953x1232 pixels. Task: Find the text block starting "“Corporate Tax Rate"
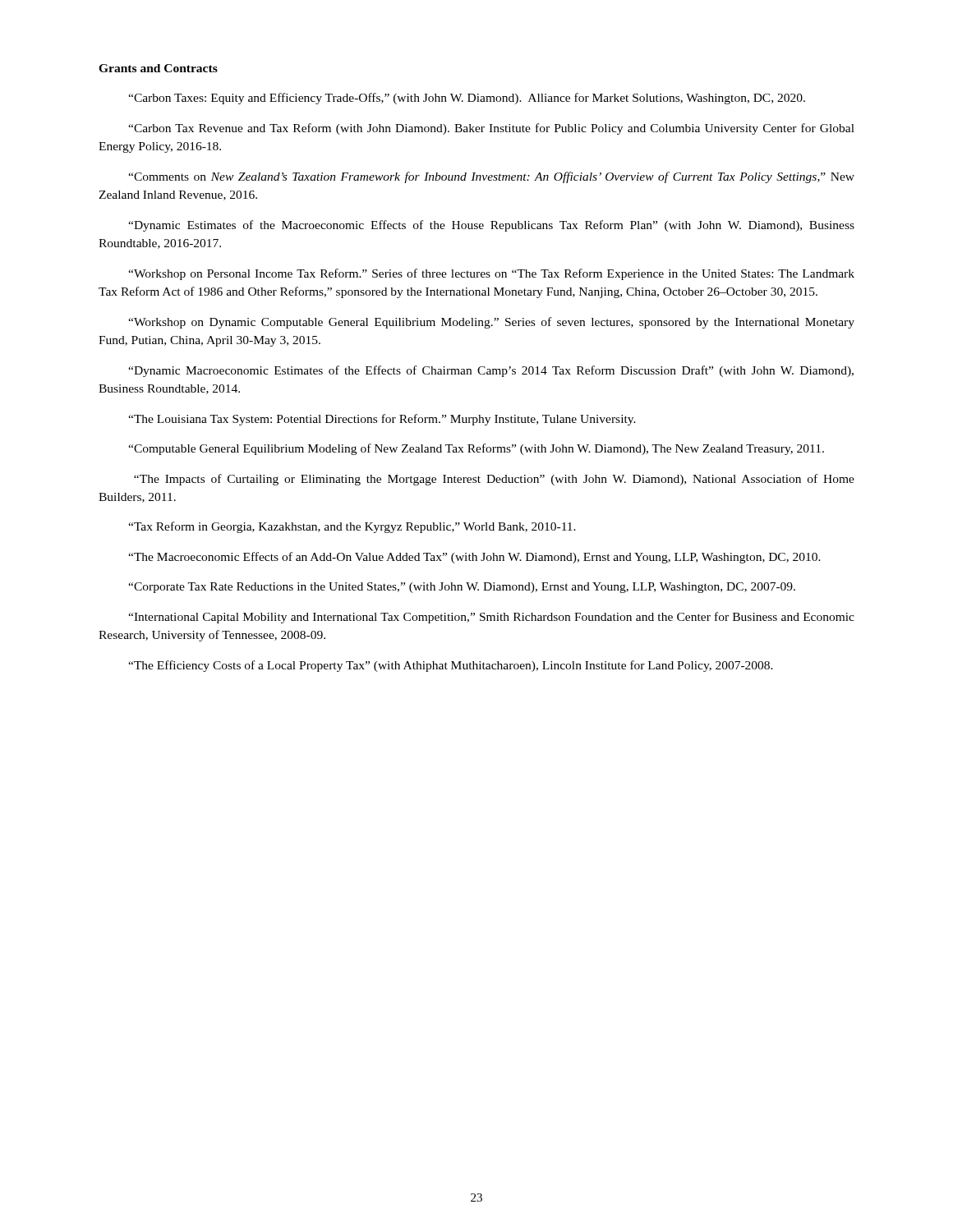coord(462,586)
